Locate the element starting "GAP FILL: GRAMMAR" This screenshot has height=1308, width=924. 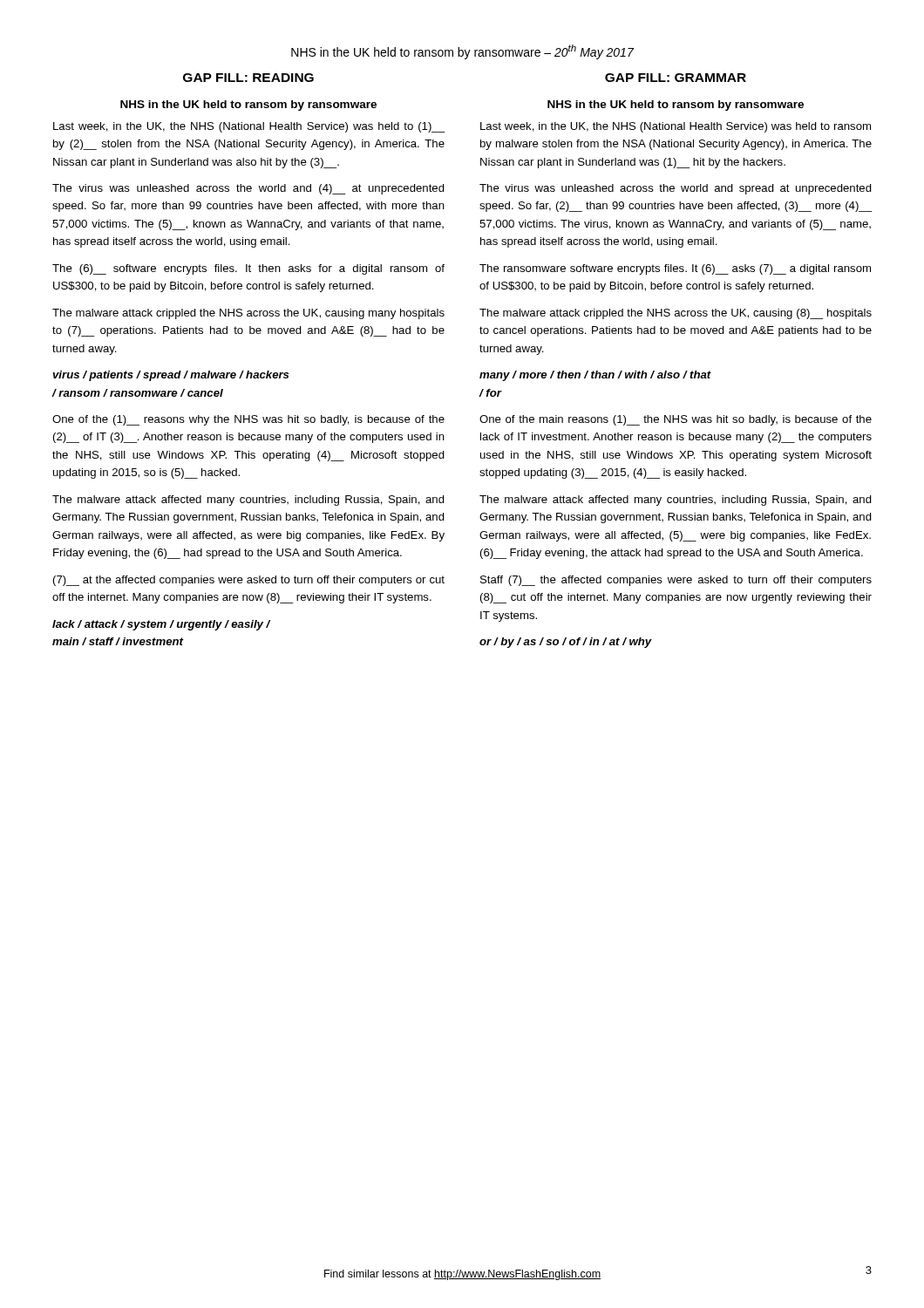676,77
